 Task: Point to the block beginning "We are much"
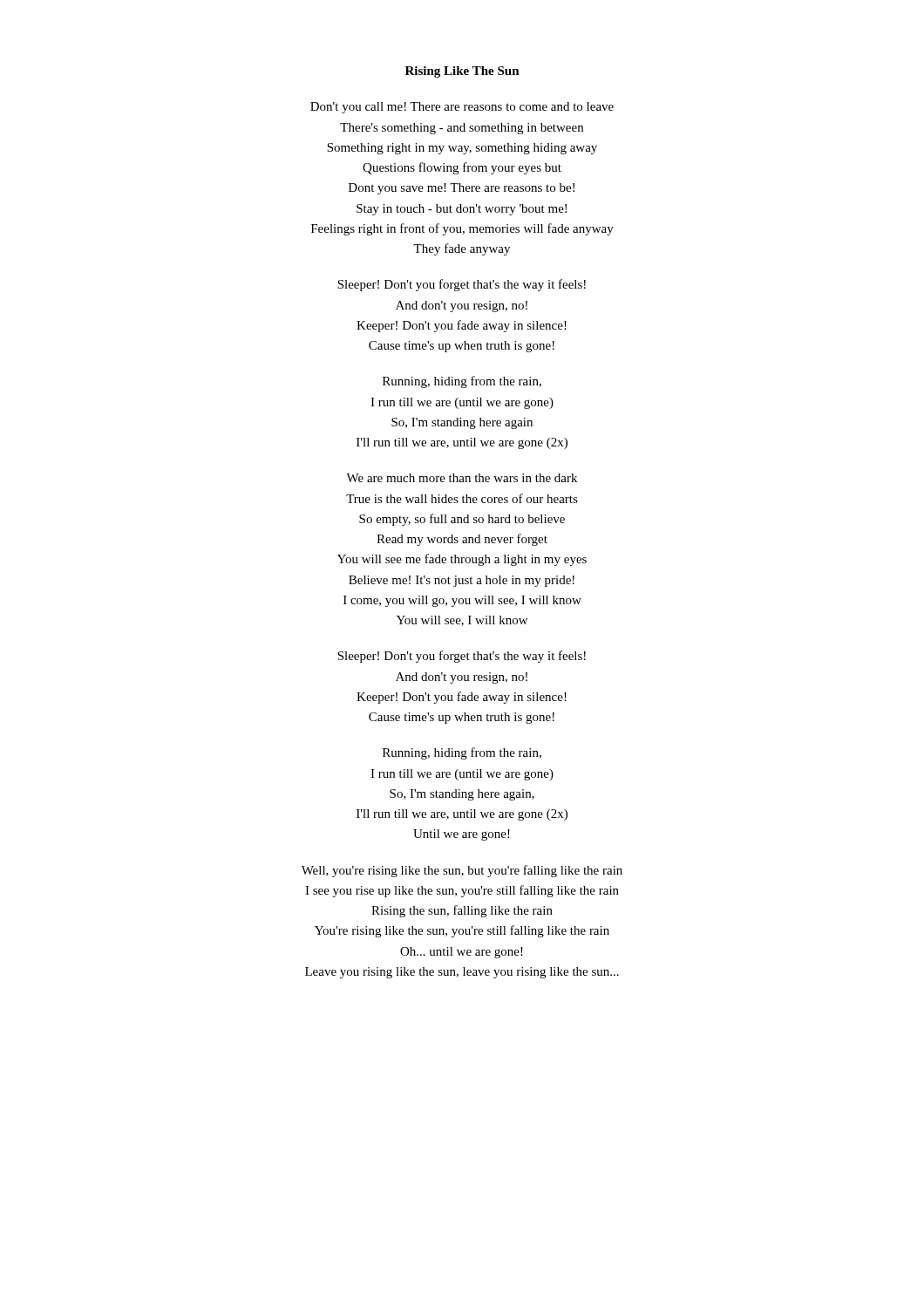[462, 549]
